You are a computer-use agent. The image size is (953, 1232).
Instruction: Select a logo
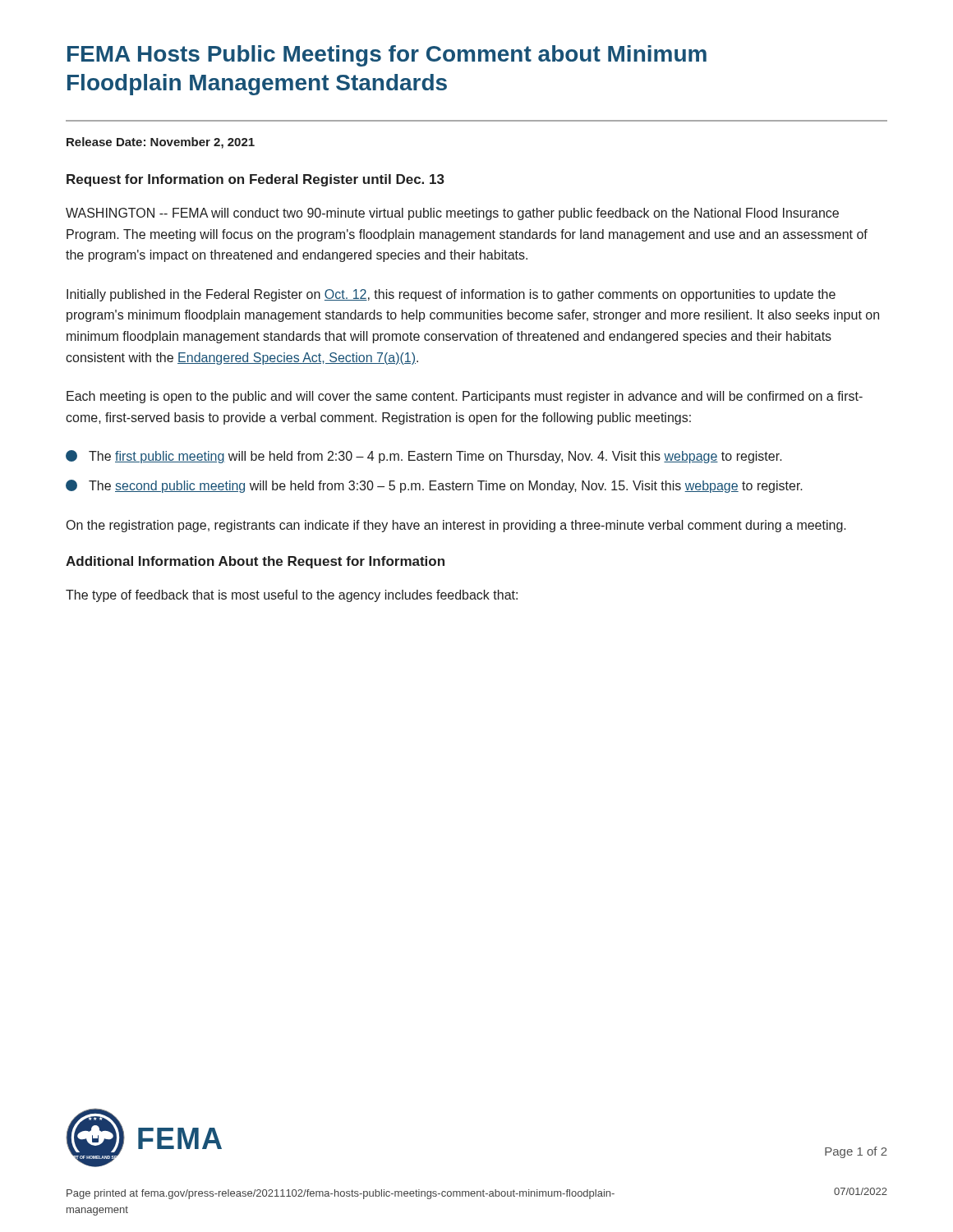pos(101,1139)
